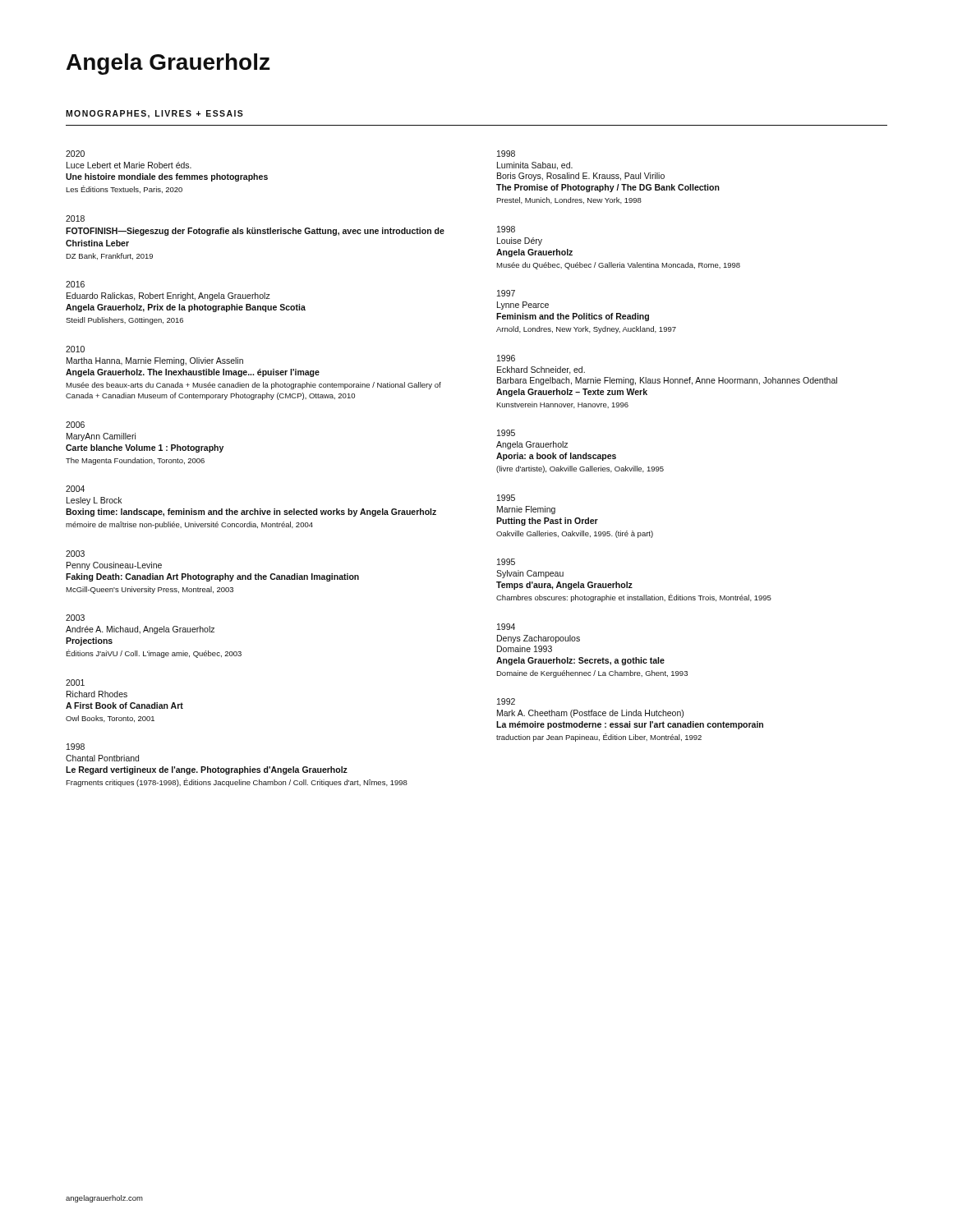Locate the list item that reads "2004 Lesley L Brock"
This screenshot has height=1232, width=953.
(x=261, y=507)
